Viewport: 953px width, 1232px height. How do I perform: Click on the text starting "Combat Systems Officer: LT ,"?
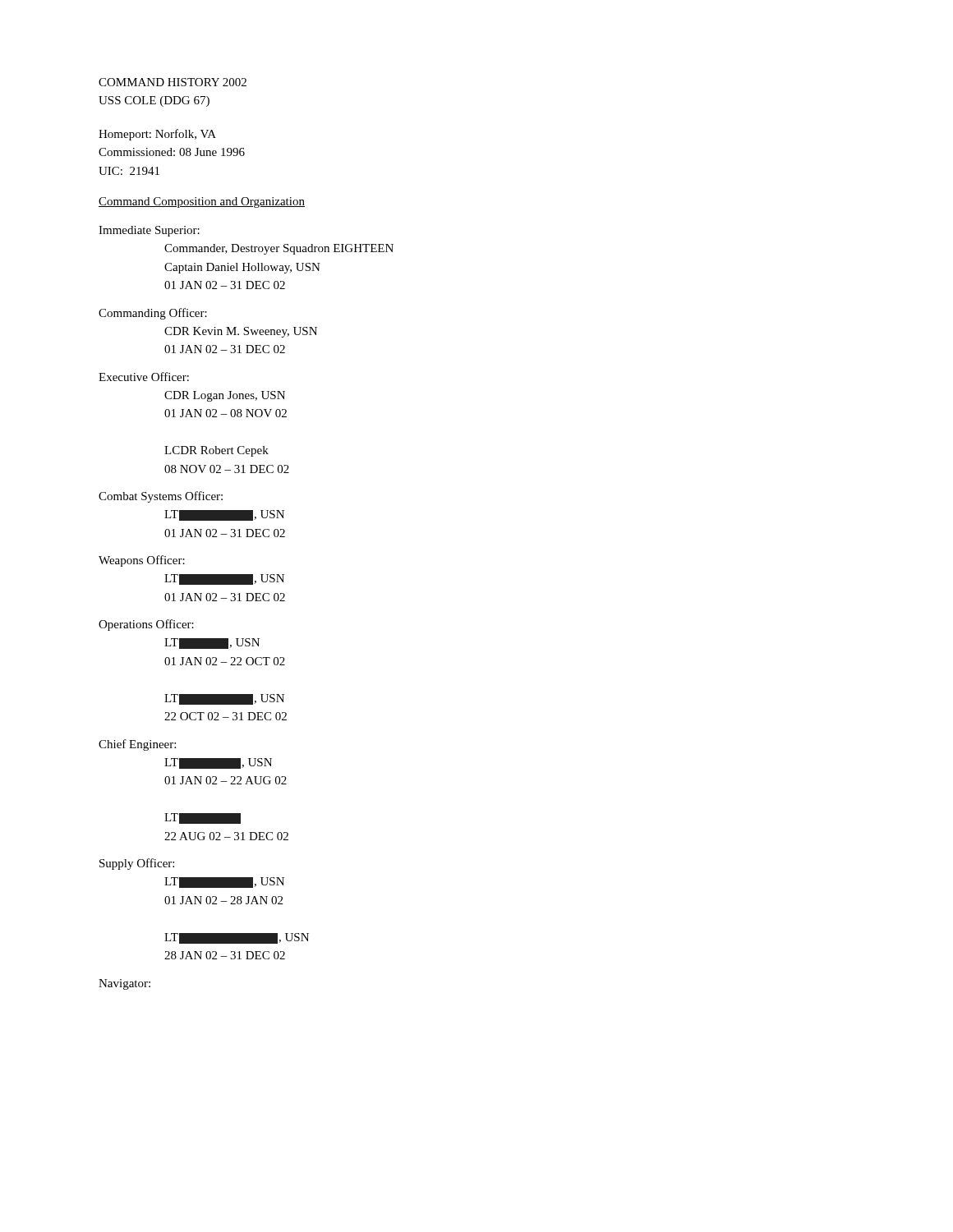(161, 497)
